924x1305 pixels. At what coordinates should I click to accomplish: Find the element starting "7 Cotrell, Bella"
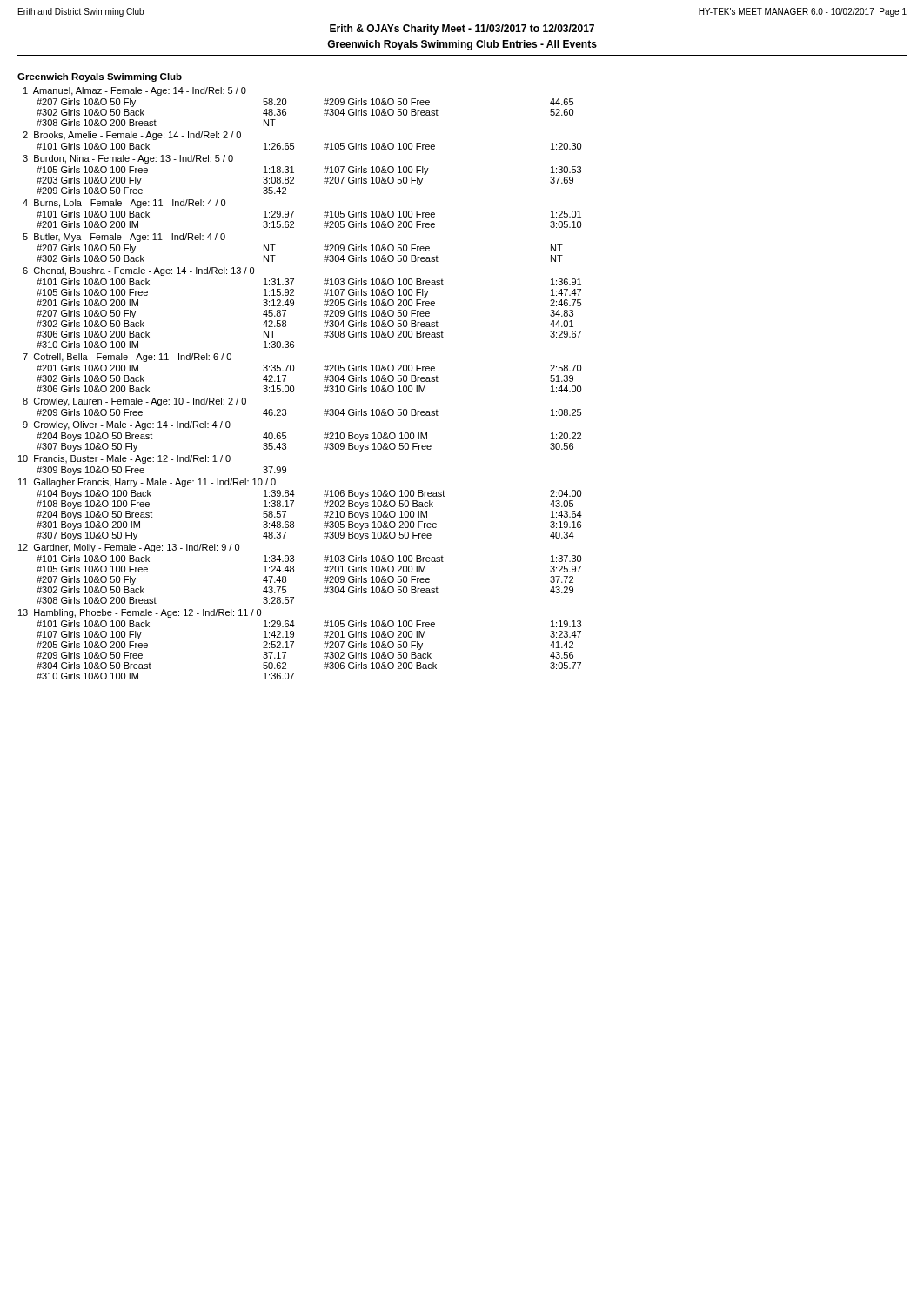coord(127,358)
